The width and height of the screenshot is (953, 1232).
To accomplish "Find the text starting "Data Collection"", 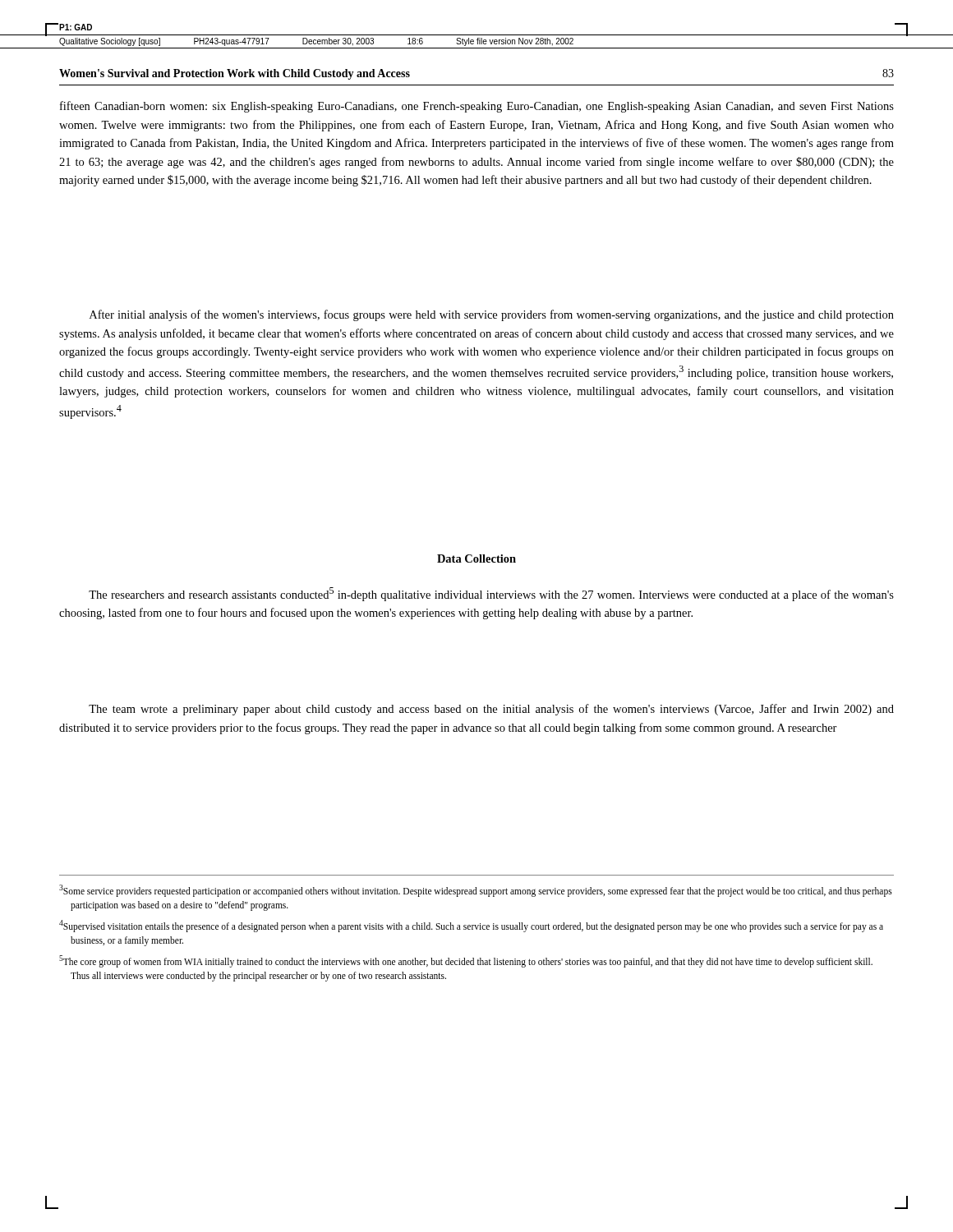I will tap(476, 559).
